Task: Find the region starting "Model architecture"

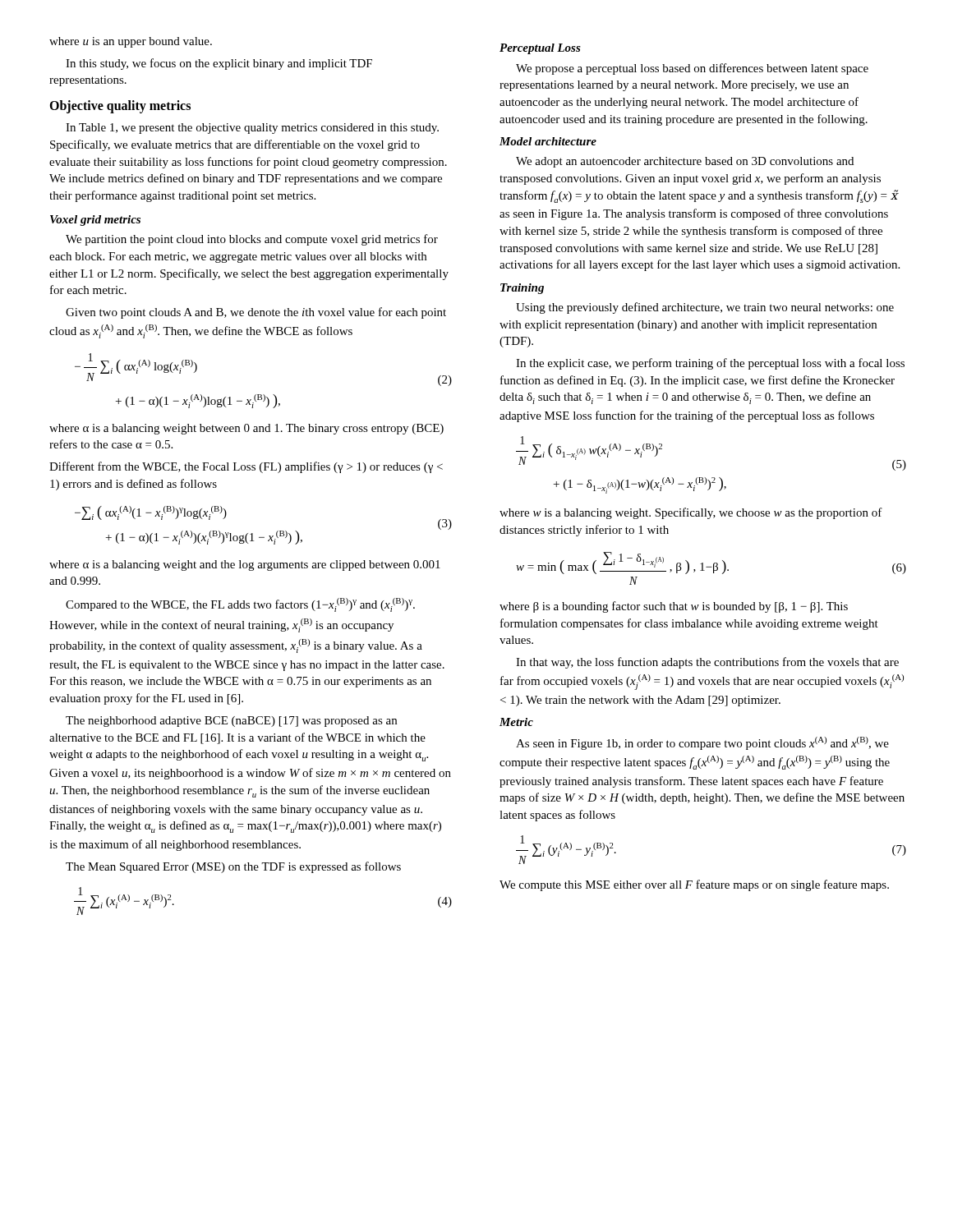Action: pyautogui.click(x=548, y=142)
